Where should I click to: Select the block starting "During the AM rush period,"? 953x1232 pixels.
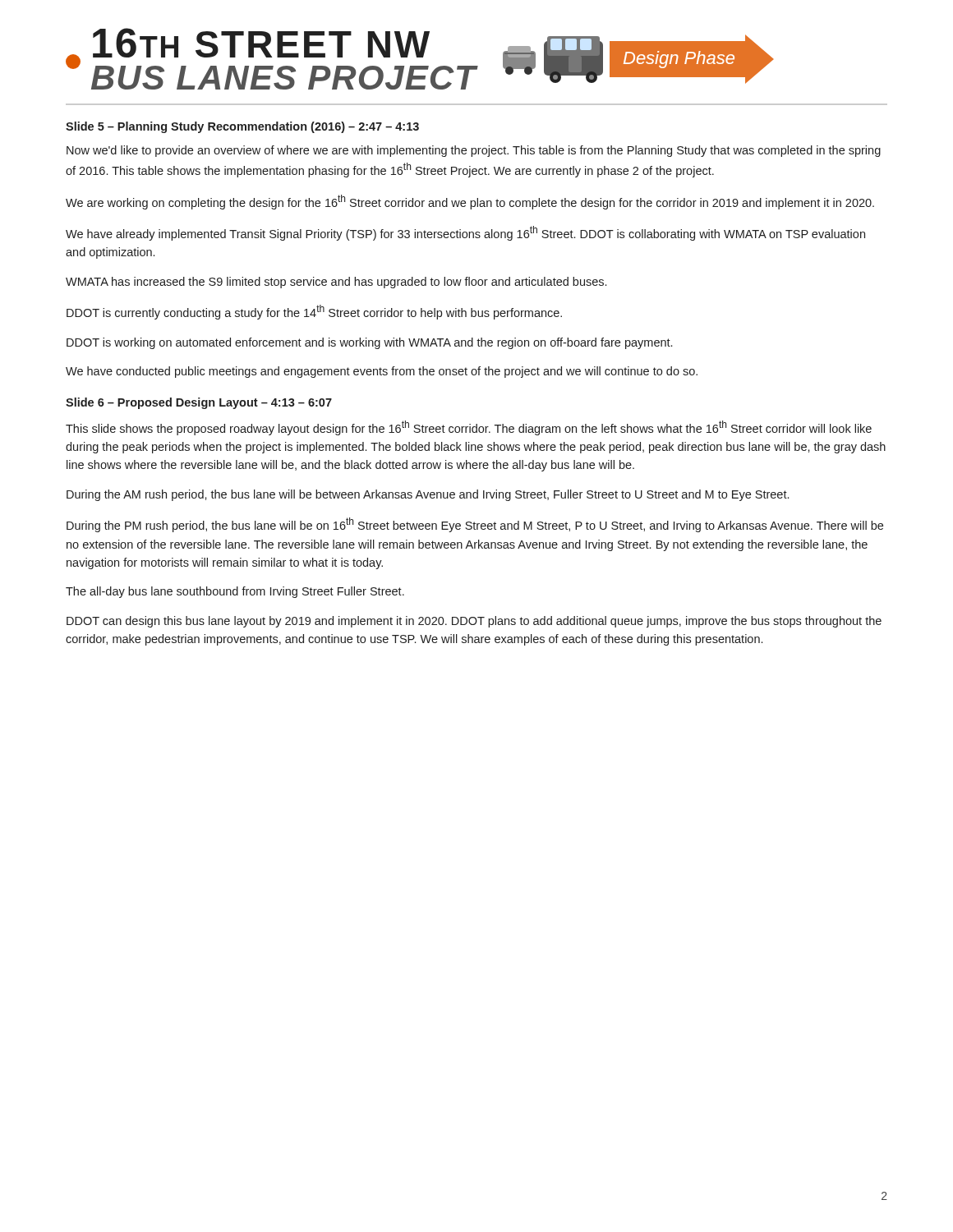click(x=428, y=494)
